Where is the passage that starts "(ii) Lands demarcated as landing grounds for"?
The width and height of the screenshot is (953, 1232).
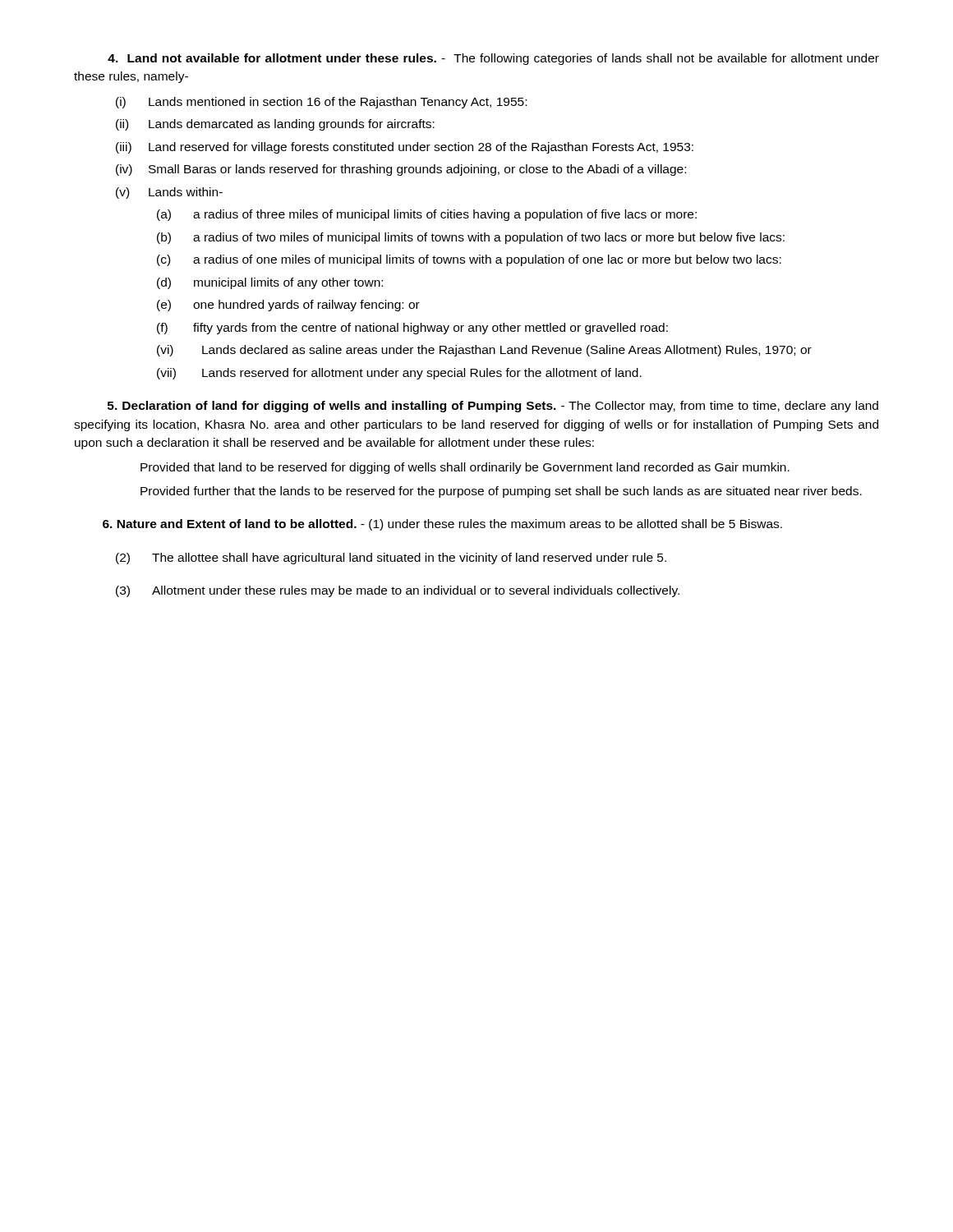(275, 125)
